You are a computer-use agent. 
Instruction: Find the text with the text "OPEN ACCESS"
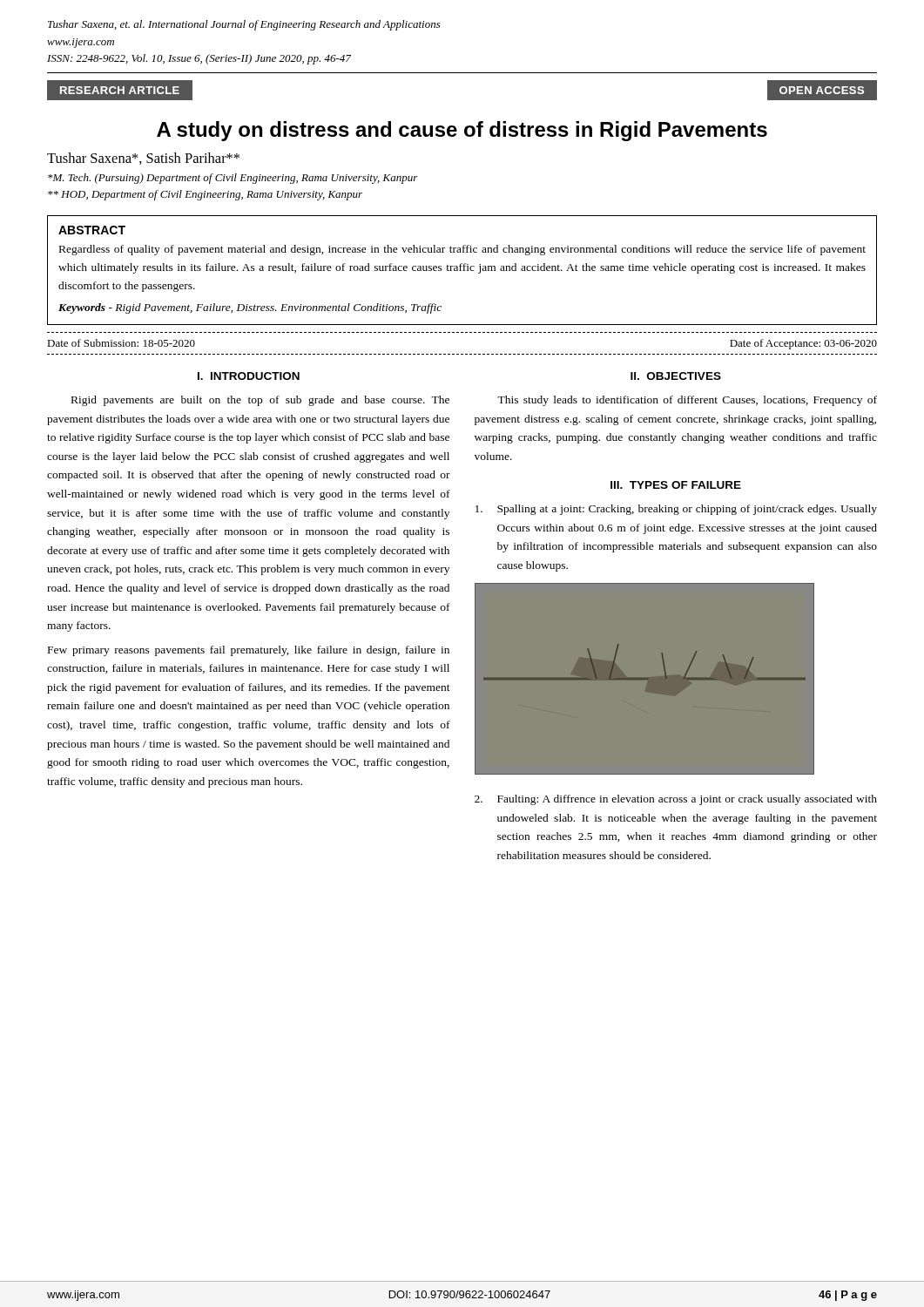[822, 90]
